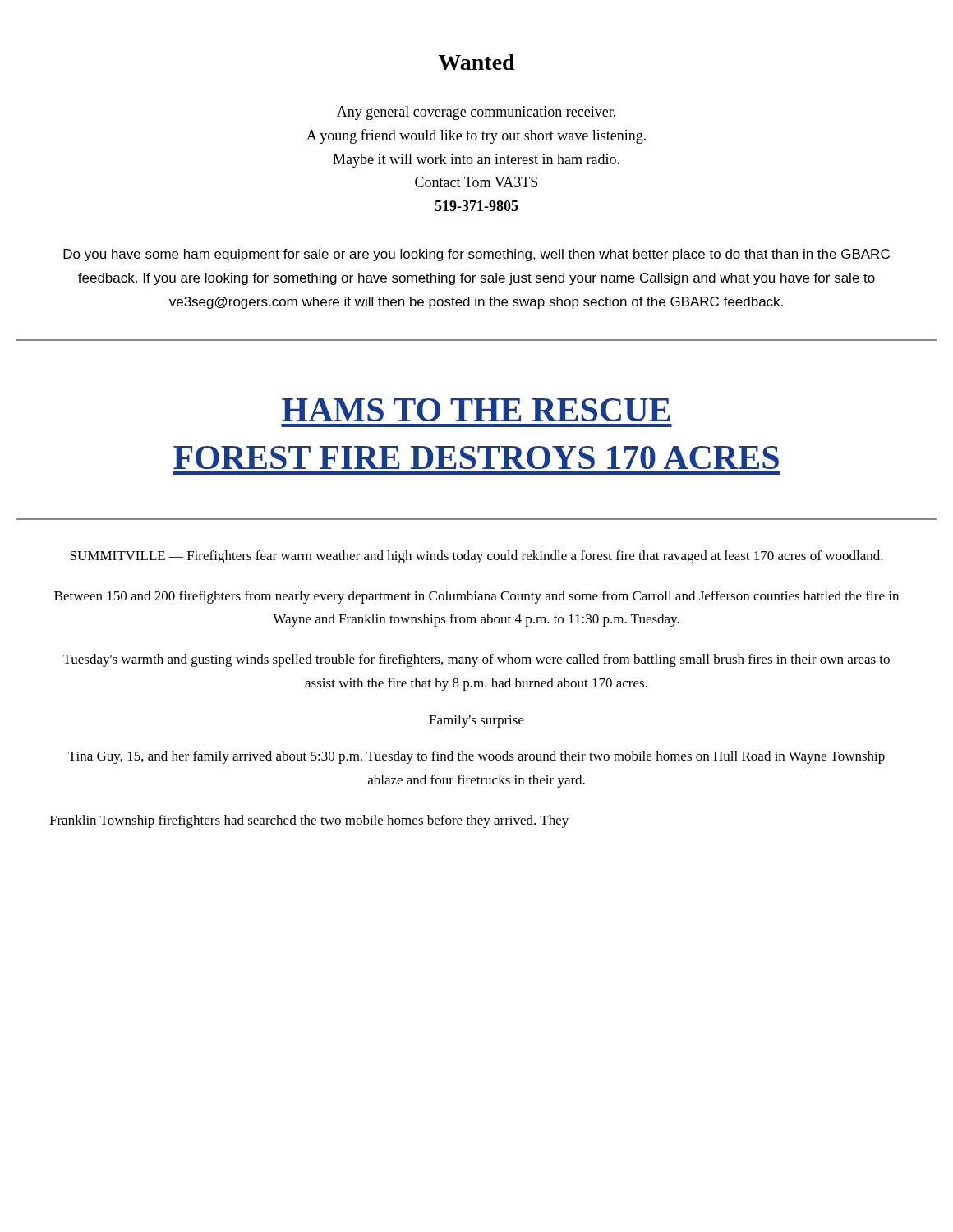
Task: Click the passage that begins "SUMMITVILLE — Firefighters fear warm weather"
Action: coord(476,555)
